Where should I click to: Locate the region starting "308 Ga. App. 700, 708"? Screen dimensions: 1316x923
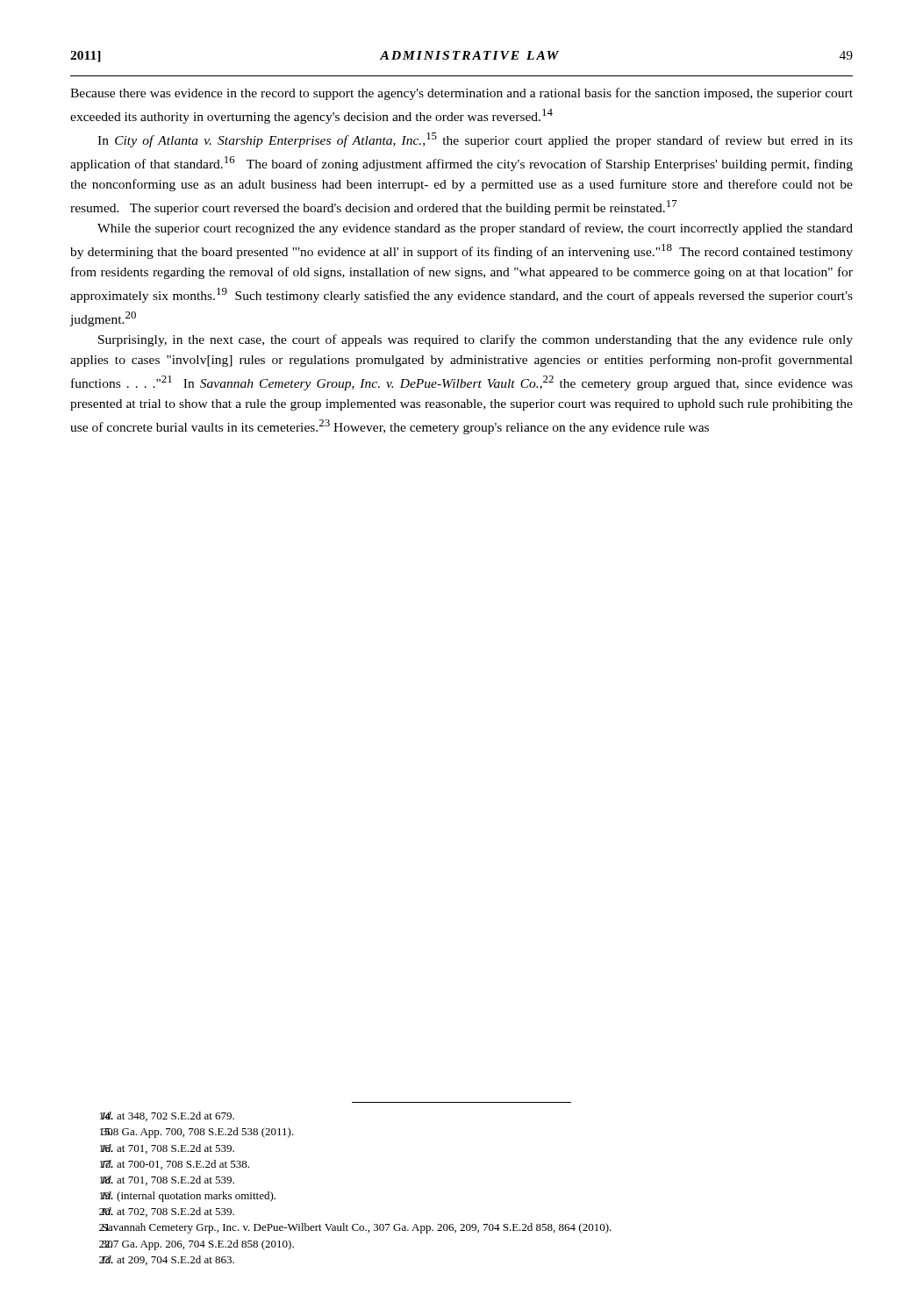pos(197,1133)
